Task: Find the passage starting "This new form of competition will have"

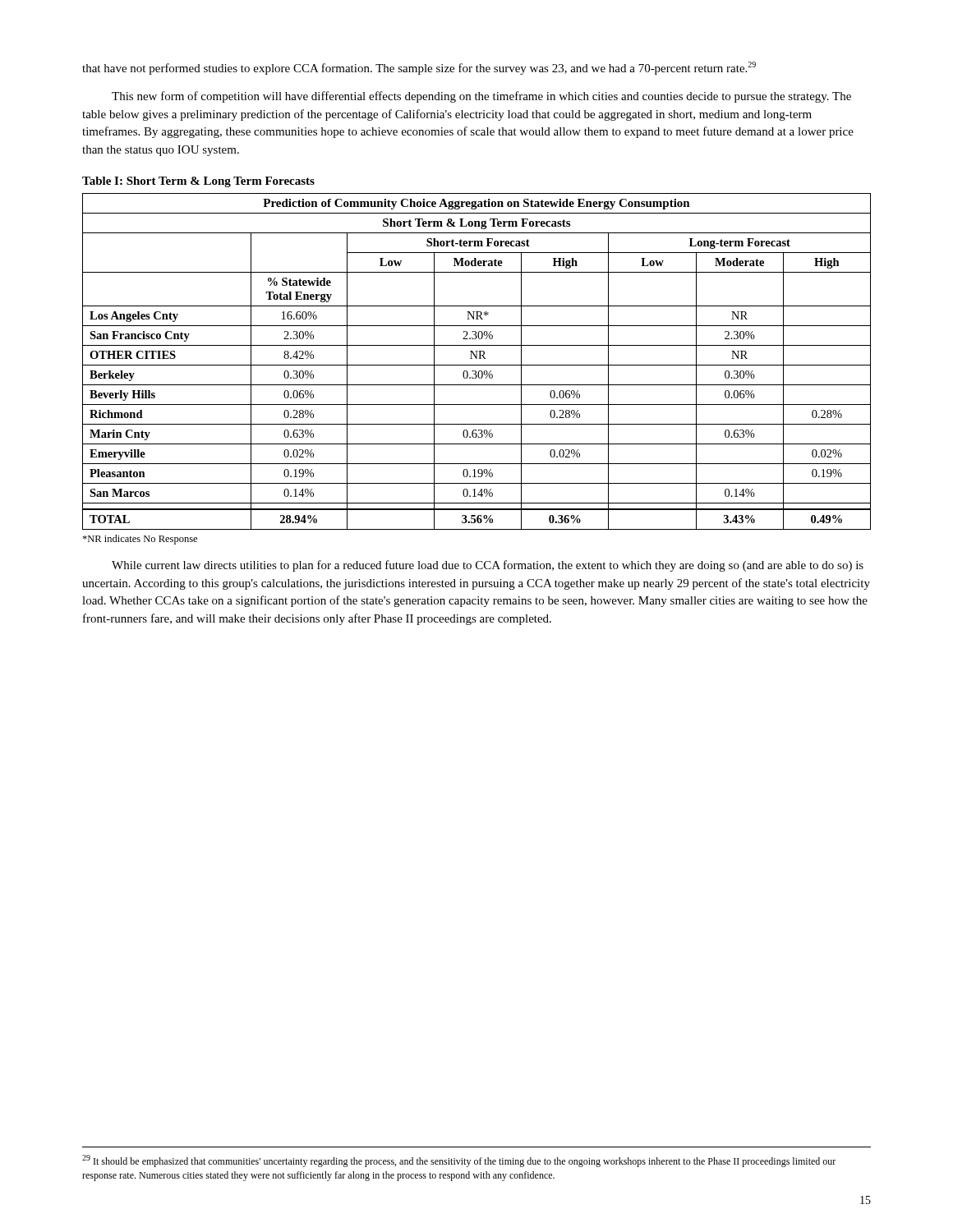Action: point(468,123)
